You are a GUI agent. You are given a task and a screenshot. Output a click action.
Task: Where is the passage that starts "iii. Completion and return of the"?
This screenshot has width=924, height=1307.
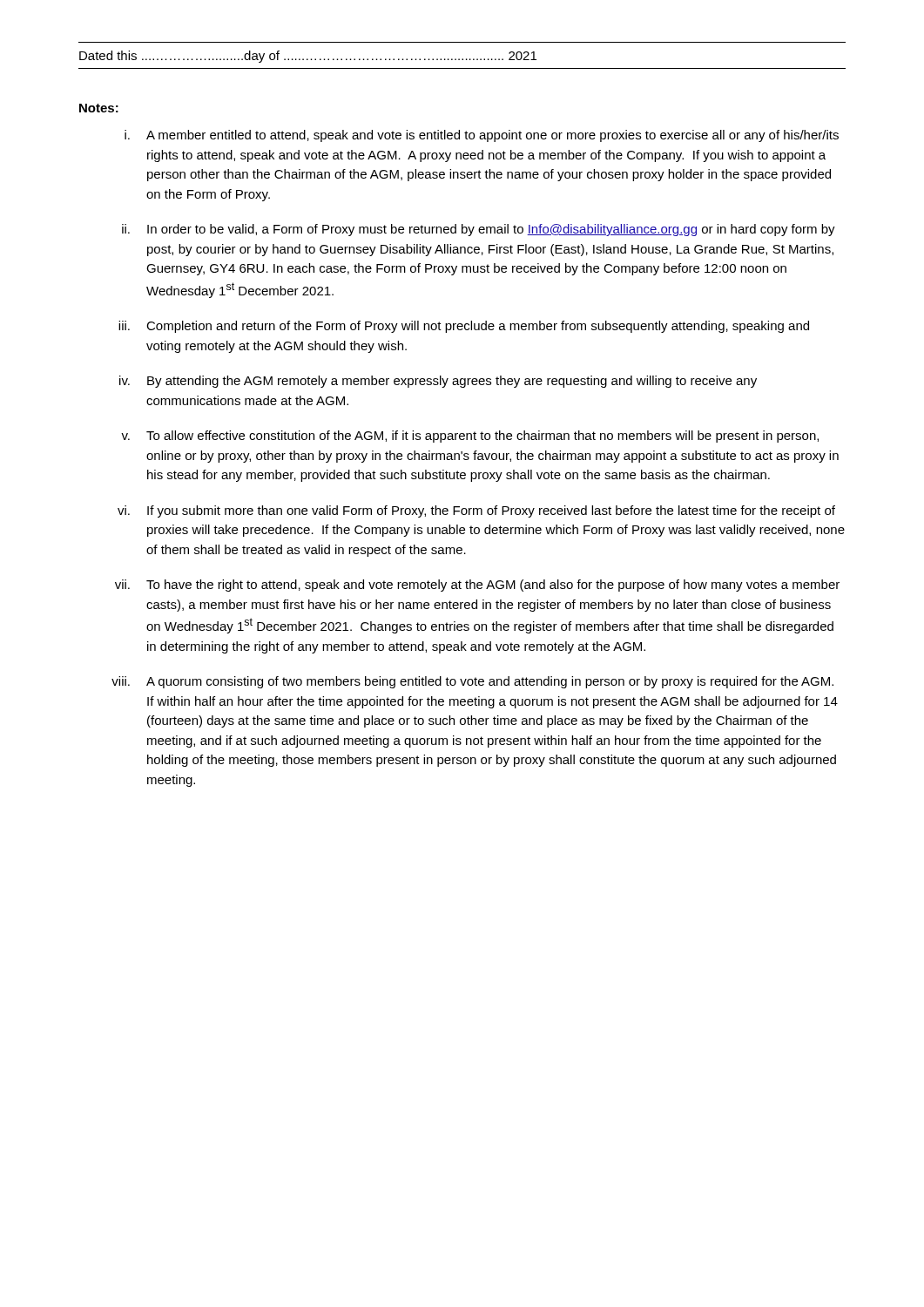[x=462, y=336]
